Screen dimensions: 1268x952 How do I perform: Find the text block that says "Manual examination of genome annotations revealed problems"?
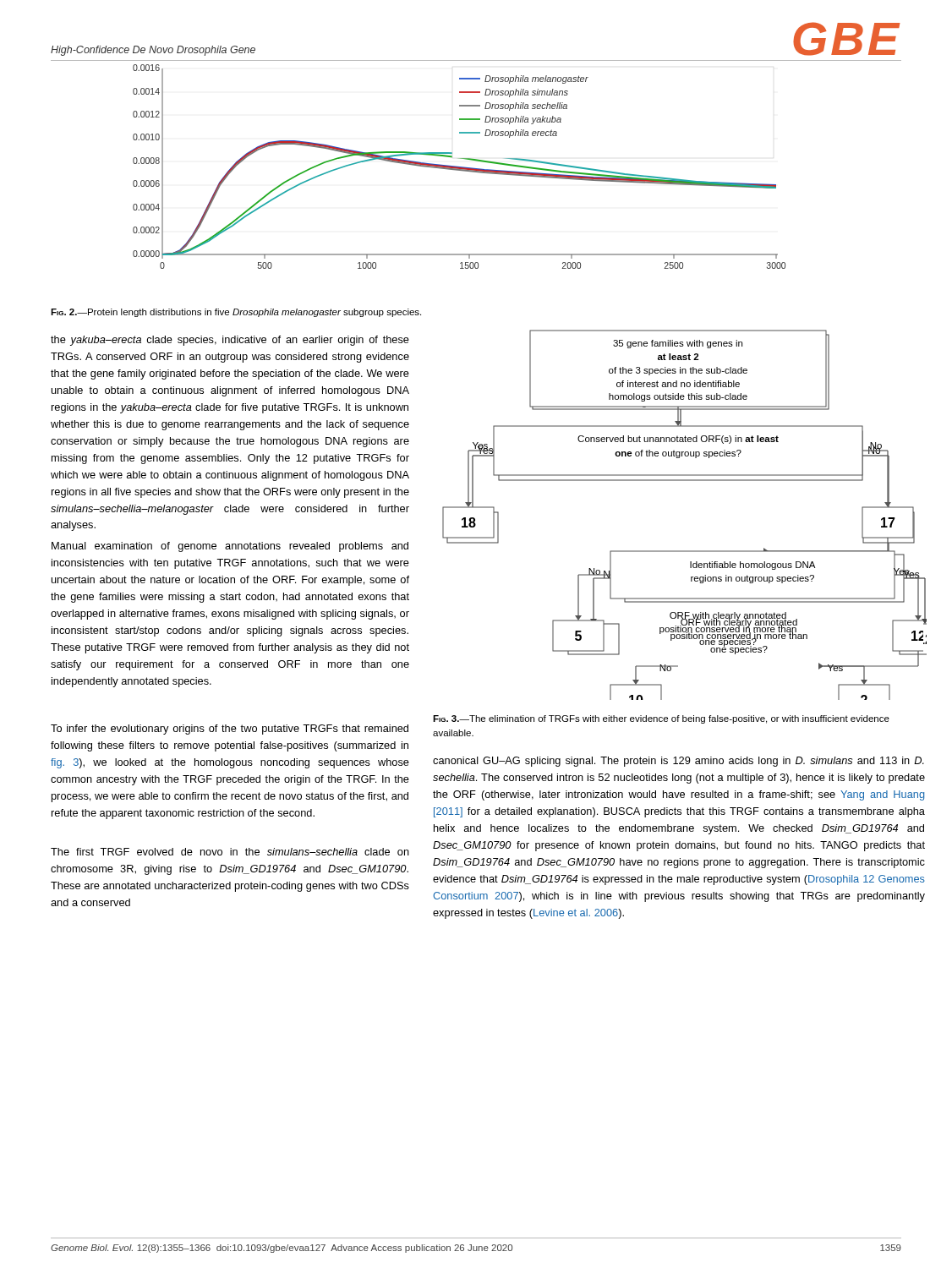point(230,613)
